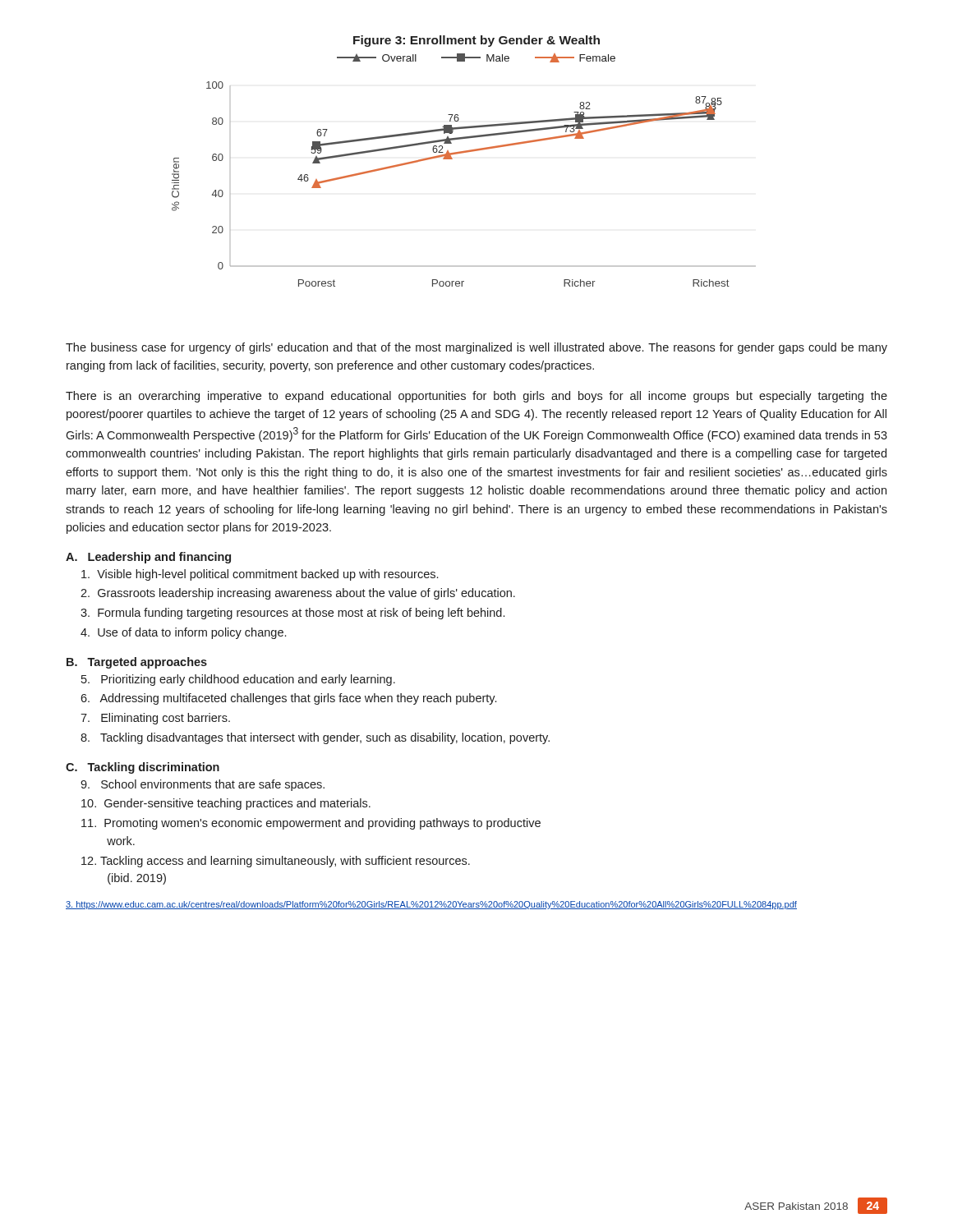The width and height of the screenshot is (953, 1232).
Task: Find the text starting "9. School environments that are"
Action: point(203,784)
